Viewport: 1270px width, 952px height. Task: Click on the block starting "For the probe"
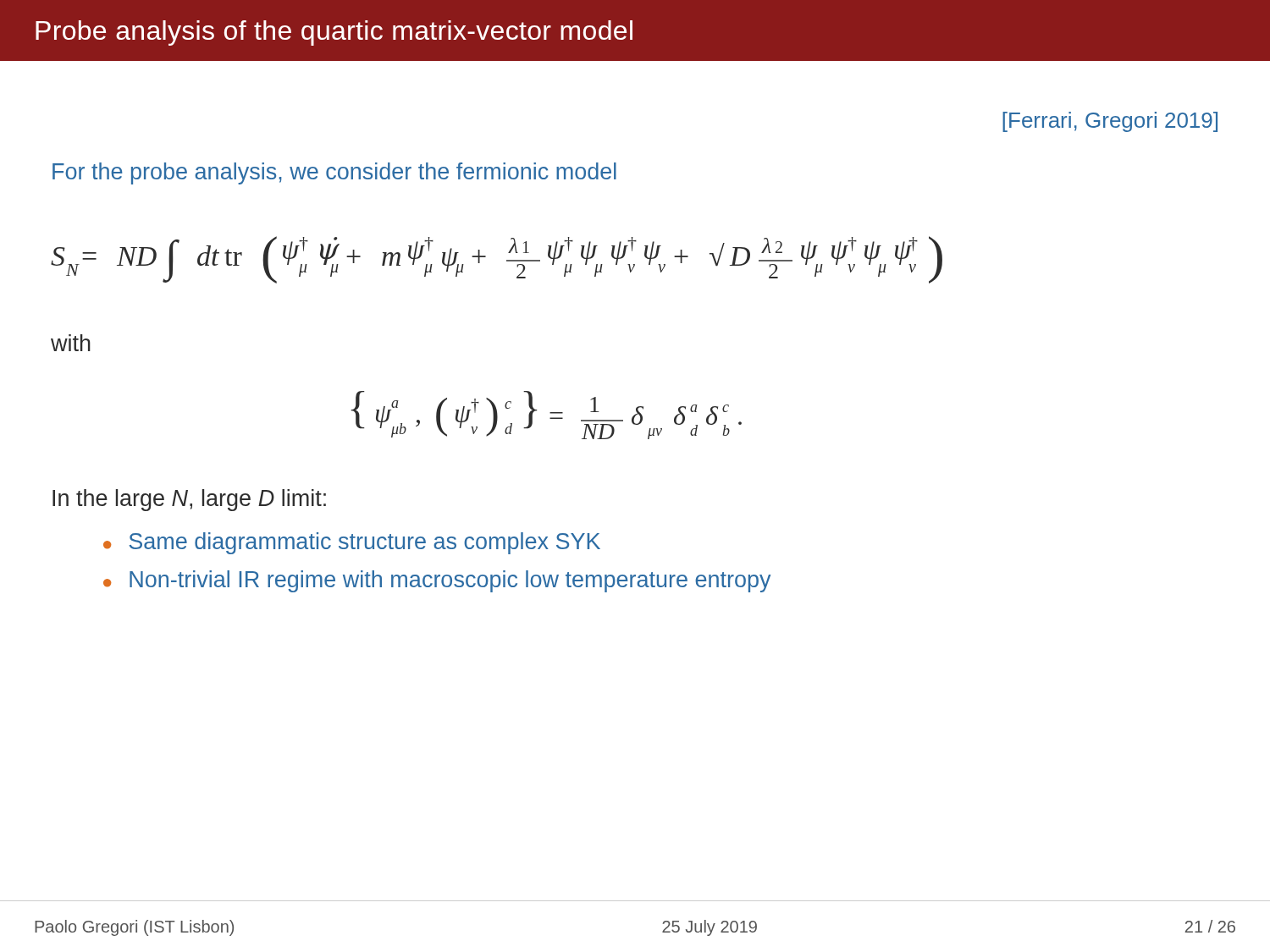334,172
